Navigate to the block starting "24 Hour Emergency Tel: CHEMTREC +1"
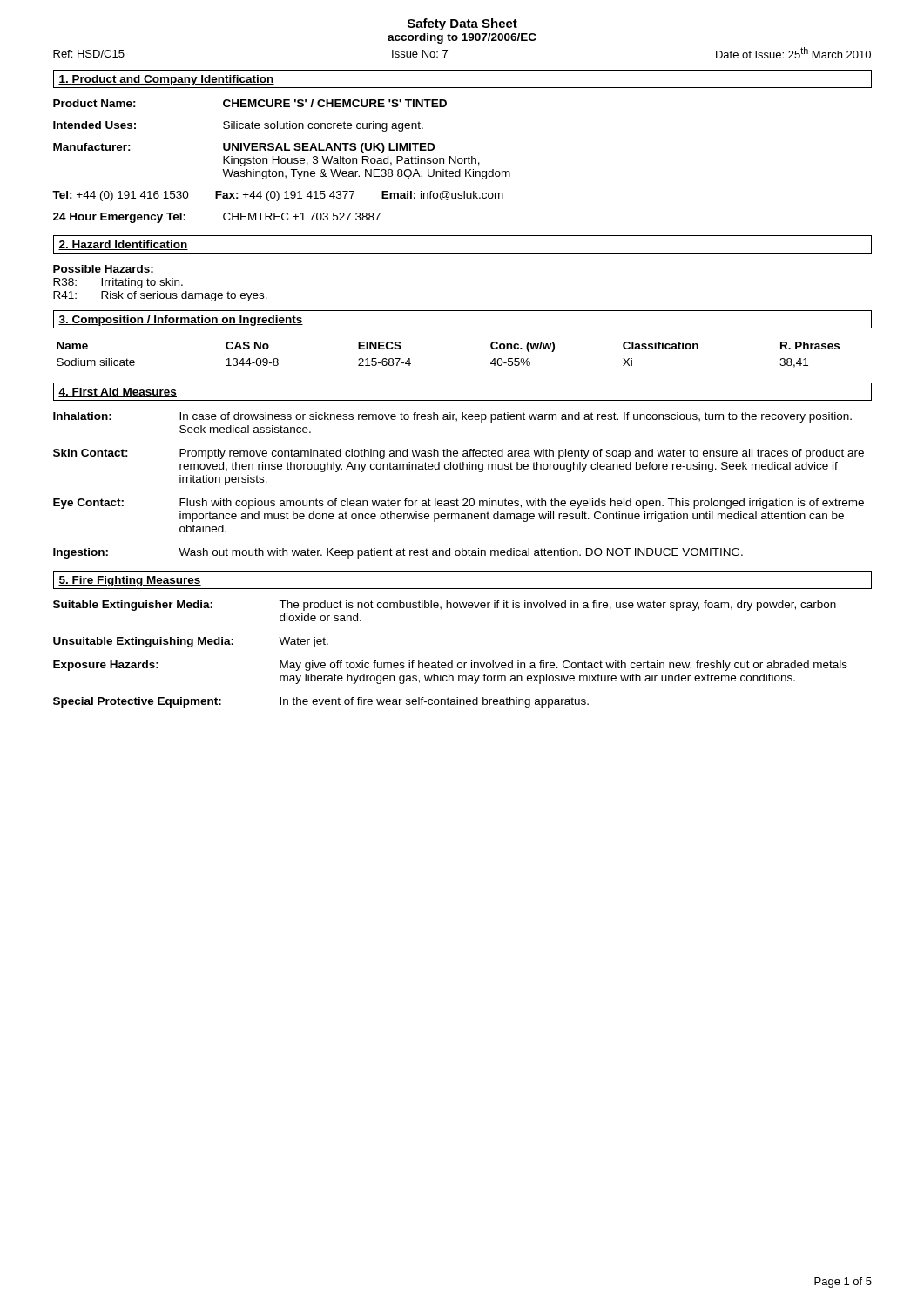Viewport: 924px width, 1307px height. click(121, 217)
